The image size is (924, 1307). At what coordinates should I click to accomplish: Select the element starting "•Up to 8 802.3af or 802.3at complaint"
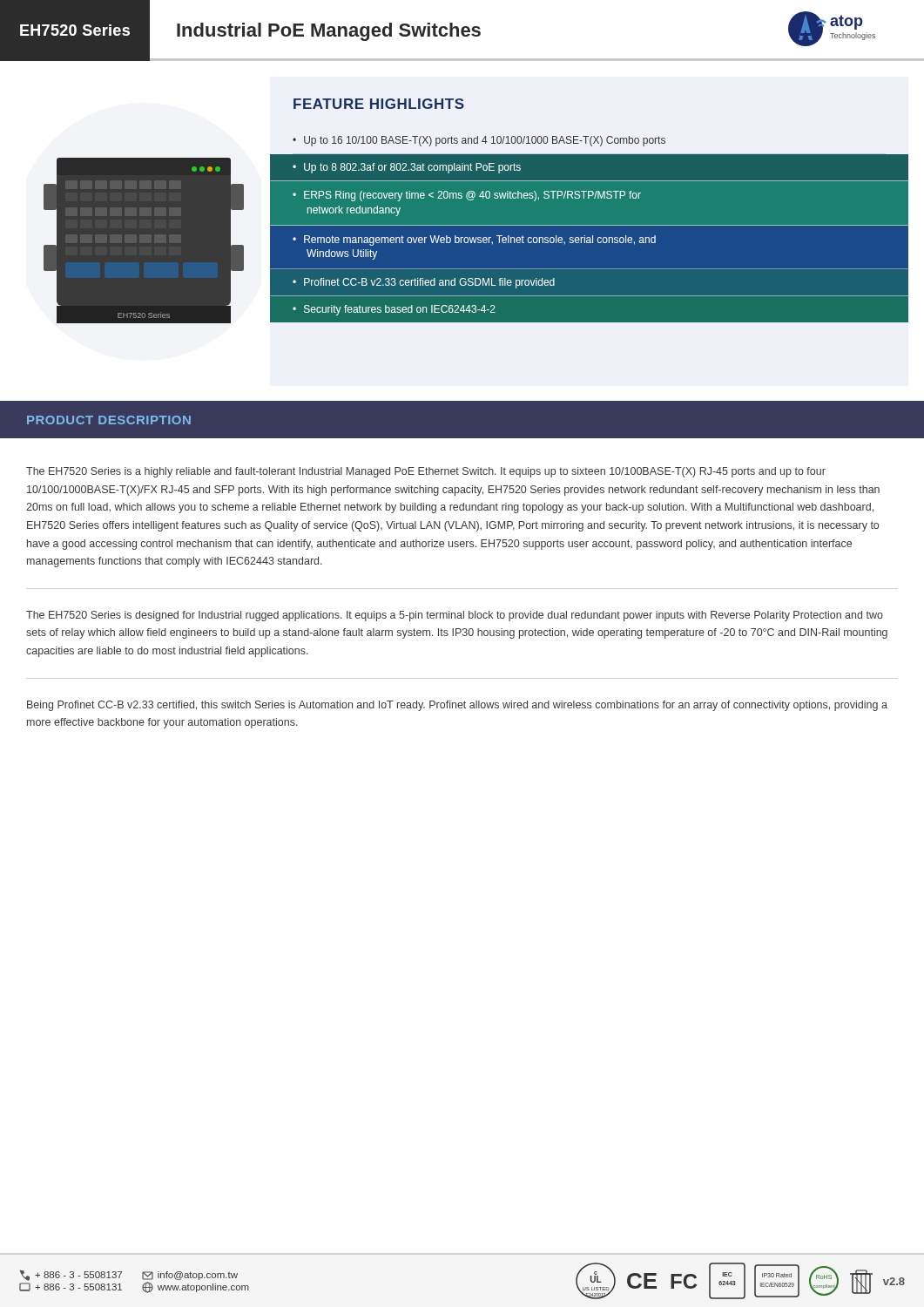point(407,167)
